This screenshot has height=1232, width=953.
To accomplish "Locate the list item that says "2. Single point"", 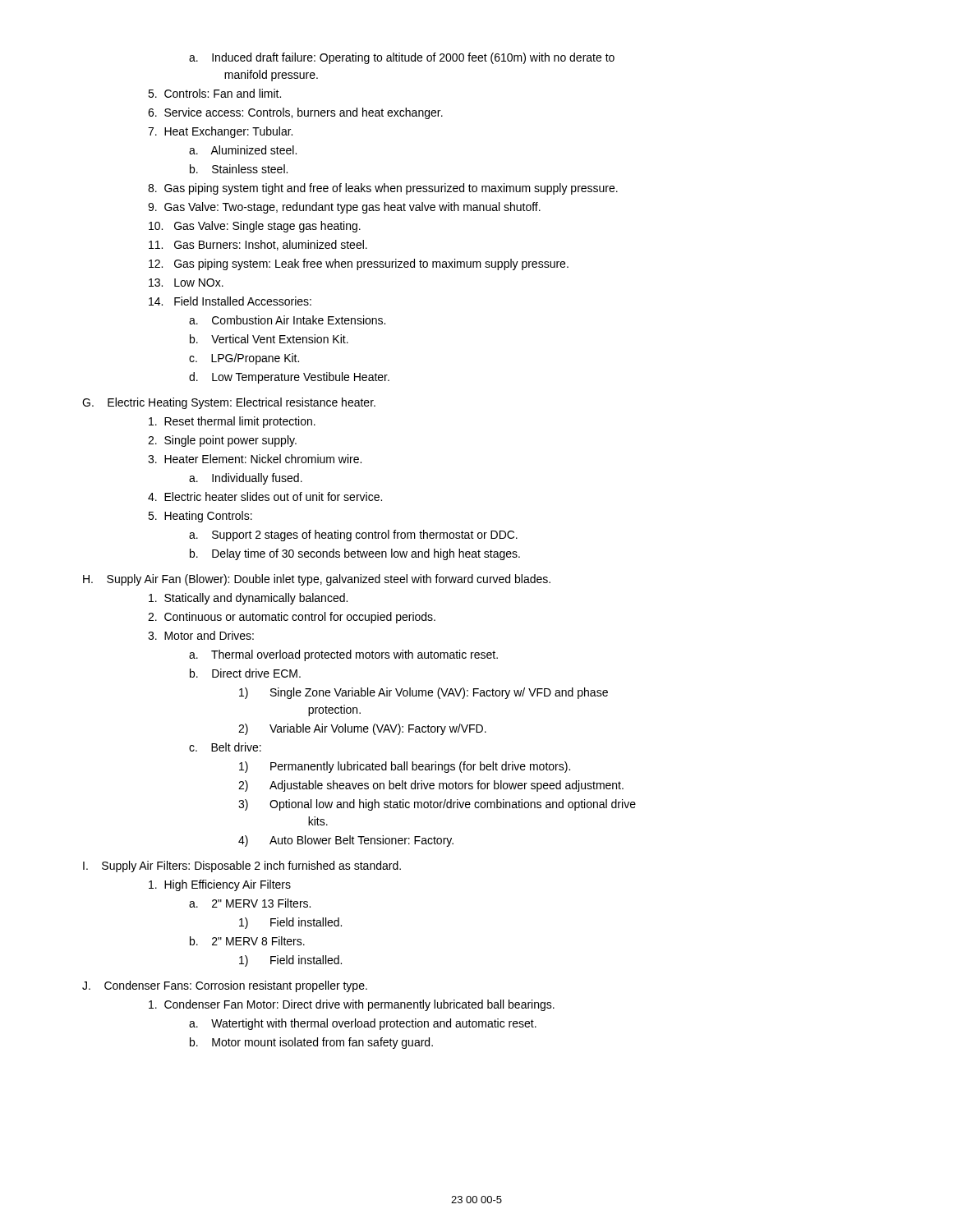I will click(223, 440).
